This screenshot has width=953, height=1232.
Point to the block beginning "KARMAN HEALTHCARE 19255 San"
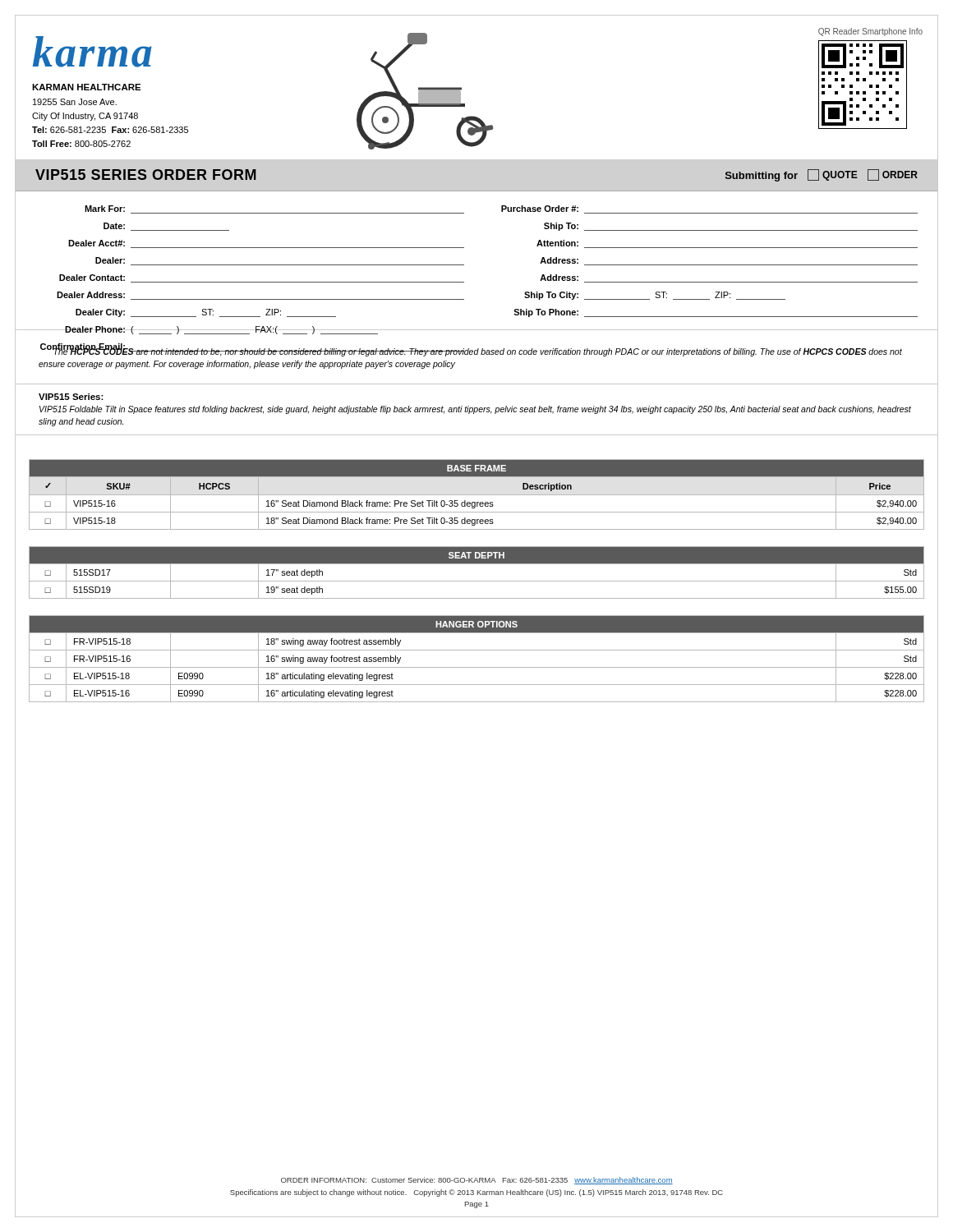click(x=159, y=116)
